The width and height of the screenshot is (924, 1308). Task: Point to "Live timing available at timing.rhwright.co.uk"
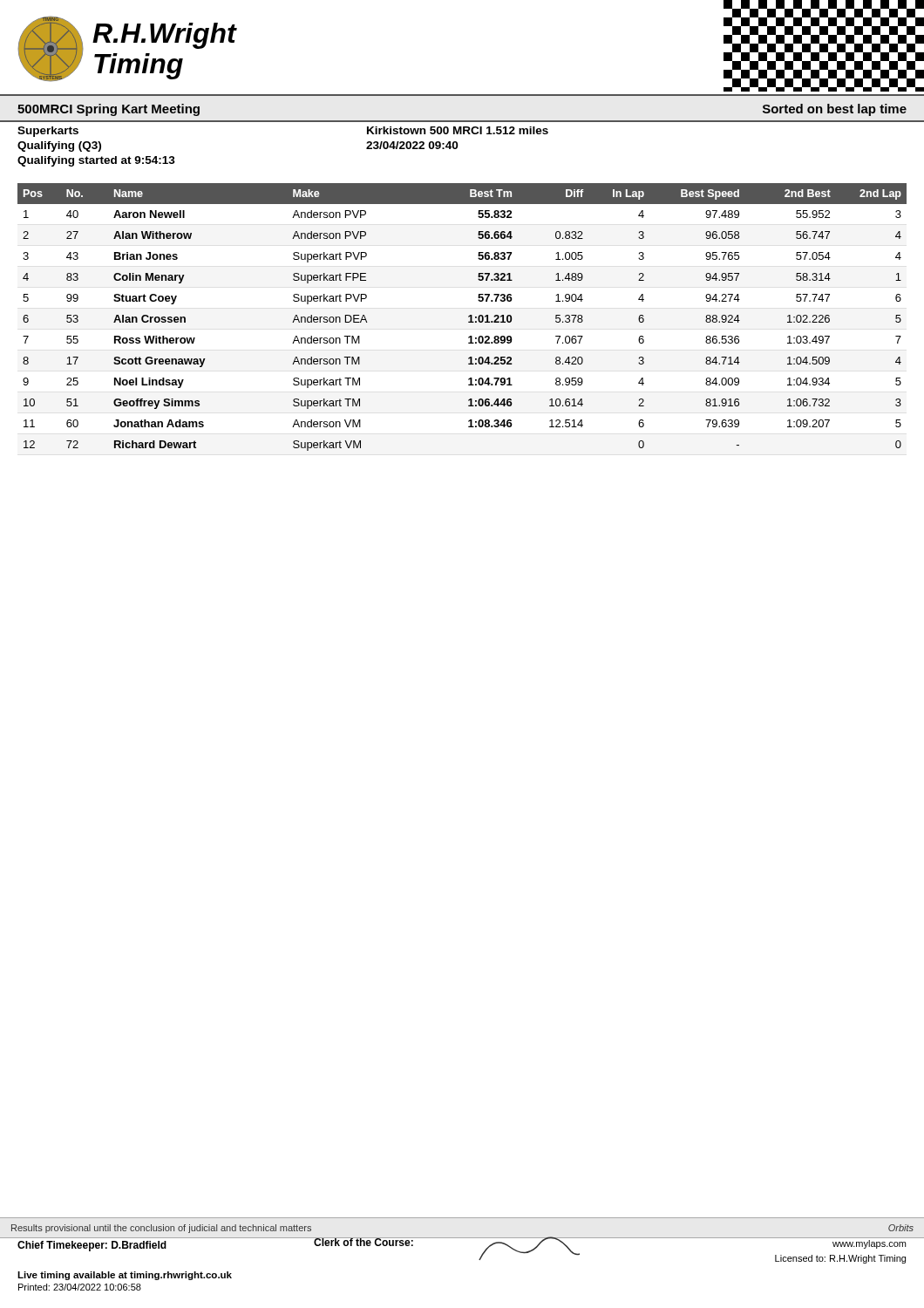coord(125,1275)
